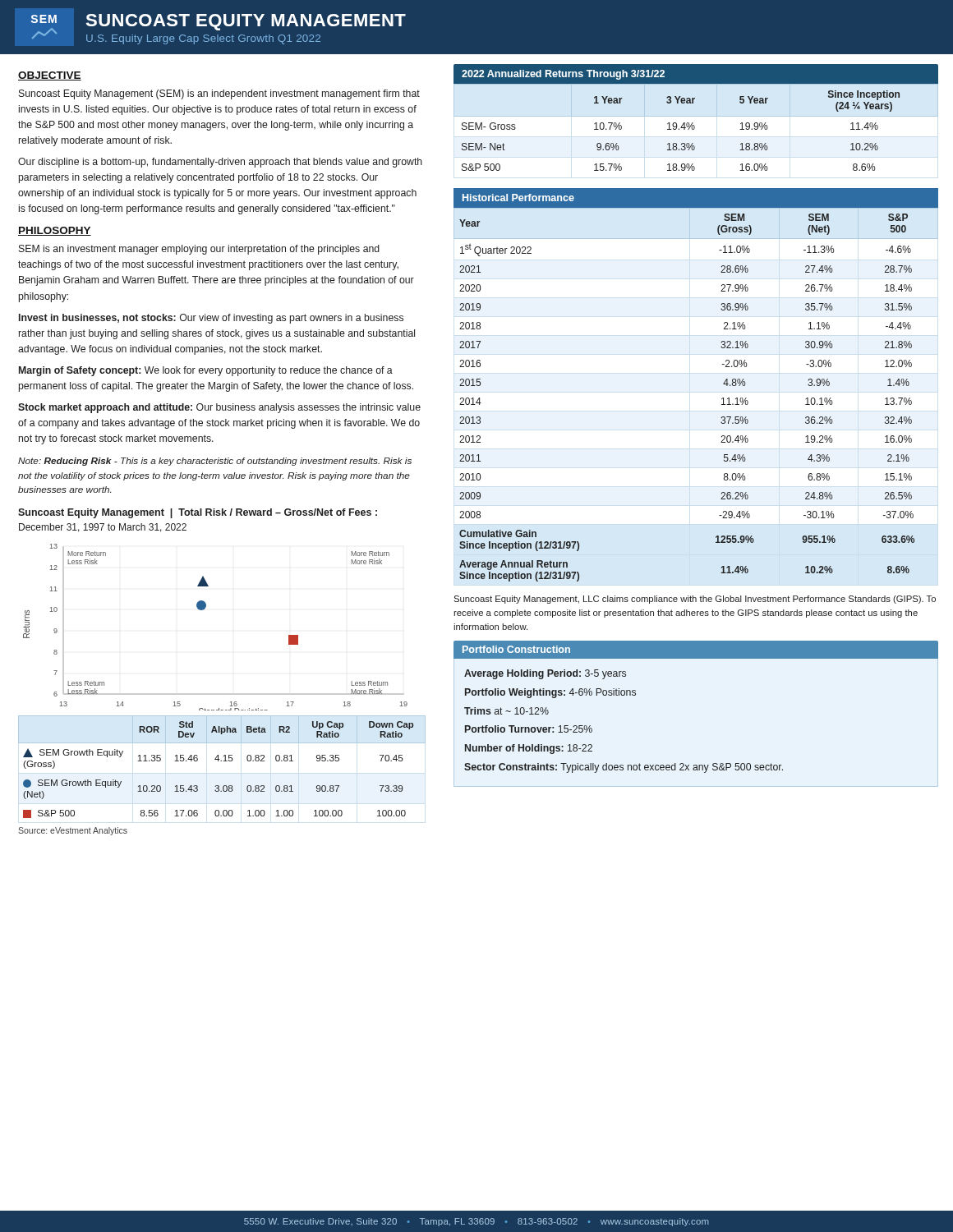Find the table that mentions "SEM- Gross"
The width and height of the screenshot is (953, 1232).
(x=696, y=121)
